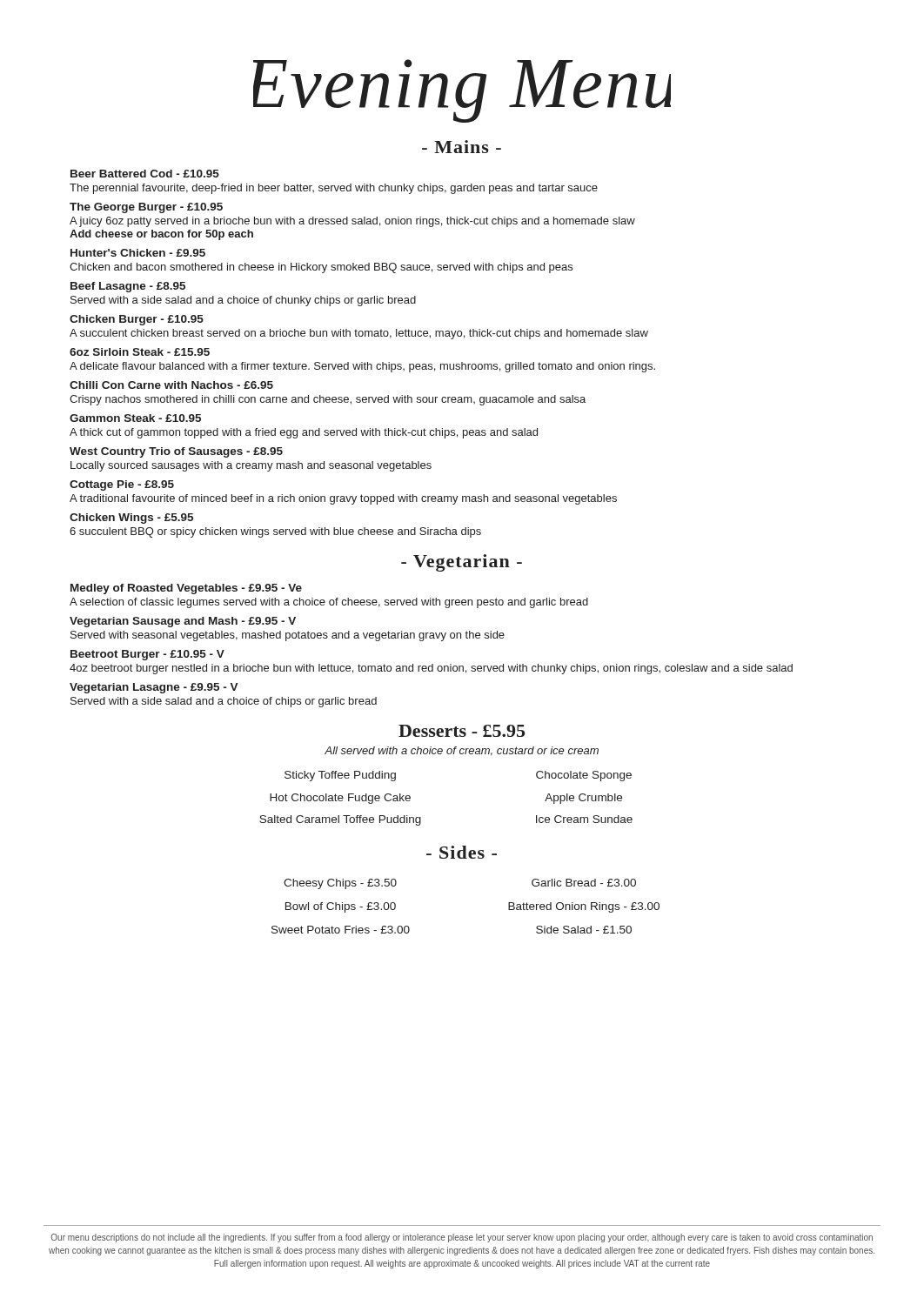Locate the text block starting "Beef Lasagne - £8.95 Served with a"
The image size is (924, 1305).
[128, 287]
